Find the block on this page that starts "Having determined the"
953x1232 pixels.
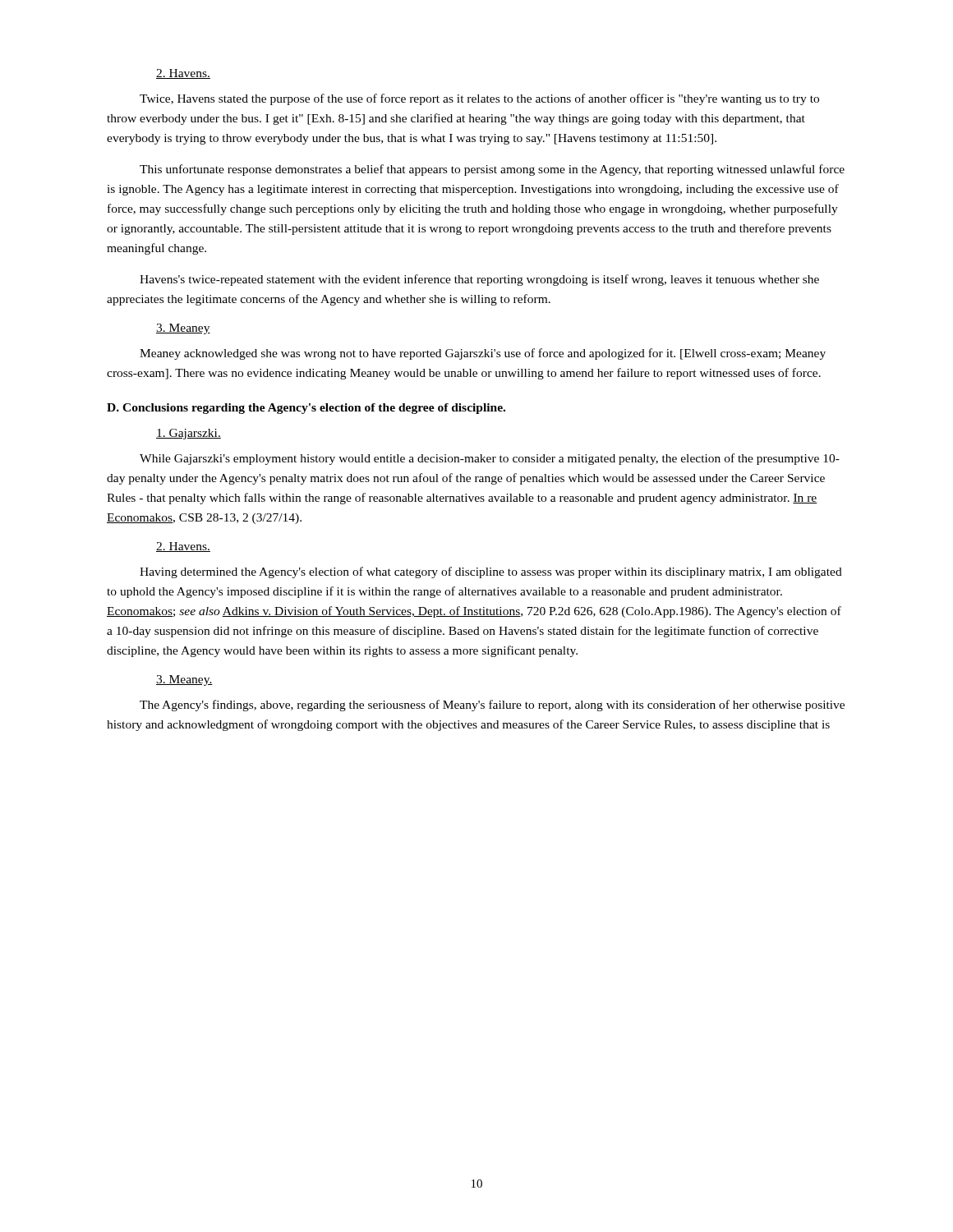(x=476, y=611)
